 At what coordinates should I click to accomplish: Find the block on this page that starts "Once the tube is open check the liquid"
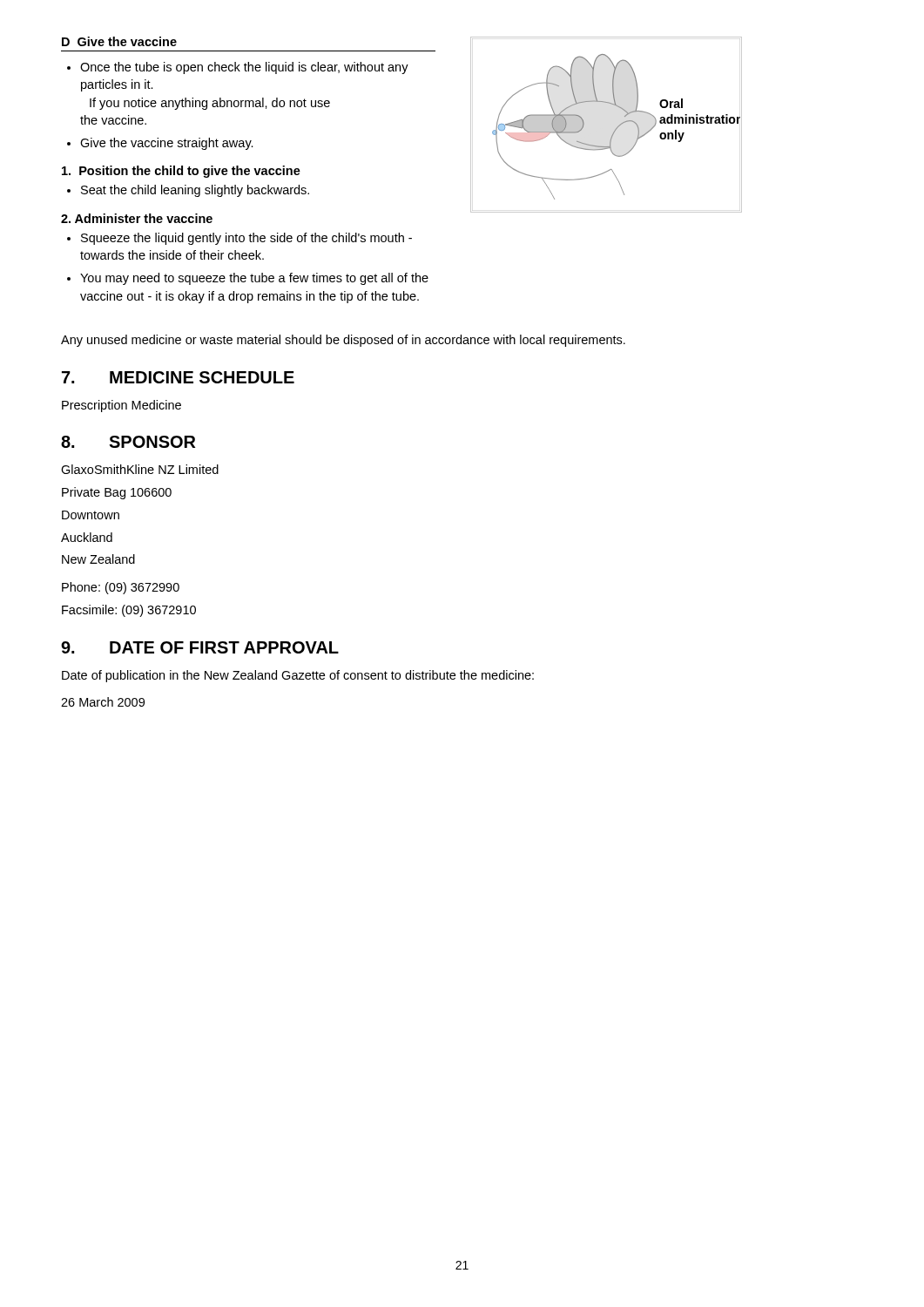coord(248,94)
